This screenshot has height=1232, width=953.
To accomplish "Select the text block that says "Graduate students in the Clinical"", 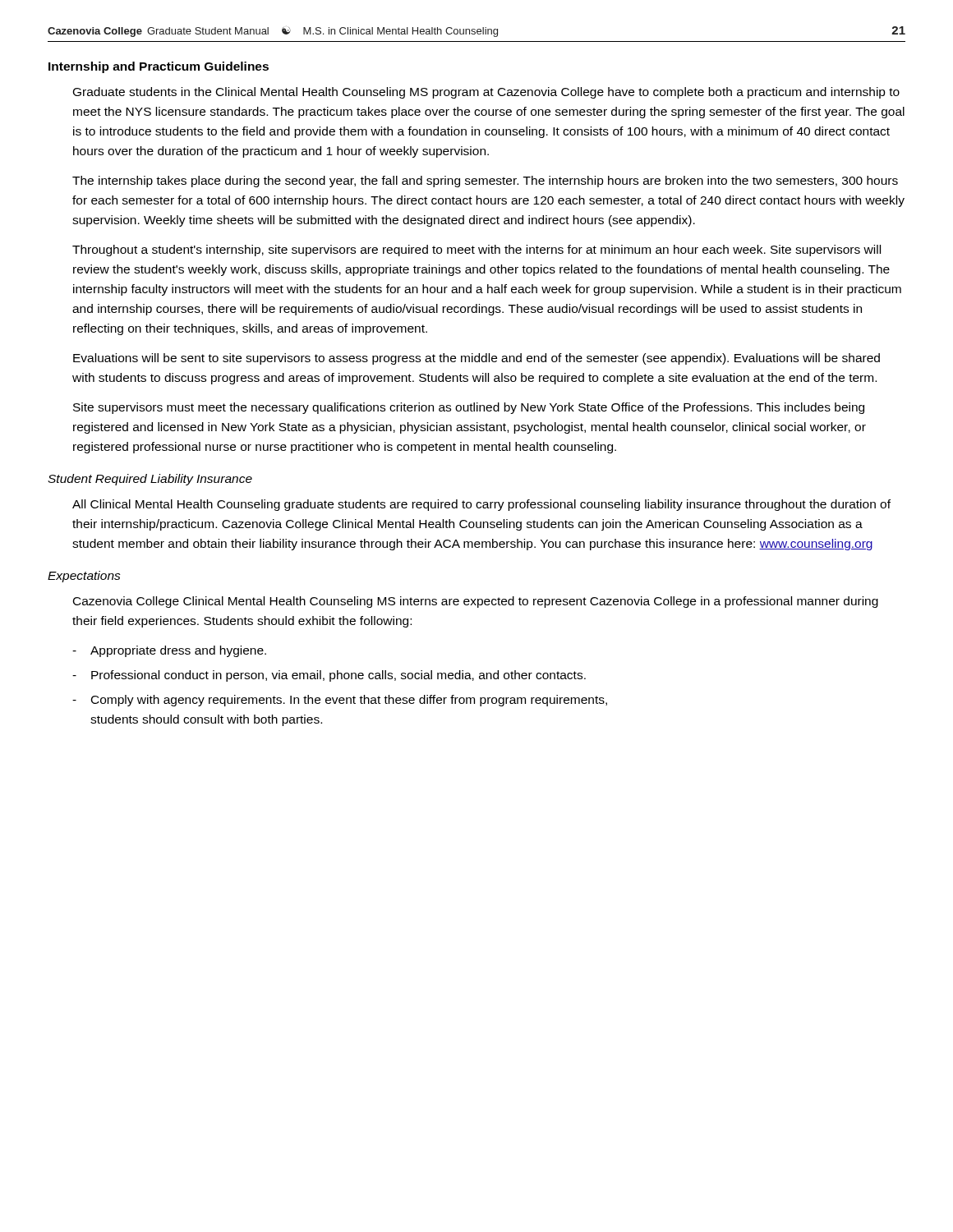I will 489,121.
